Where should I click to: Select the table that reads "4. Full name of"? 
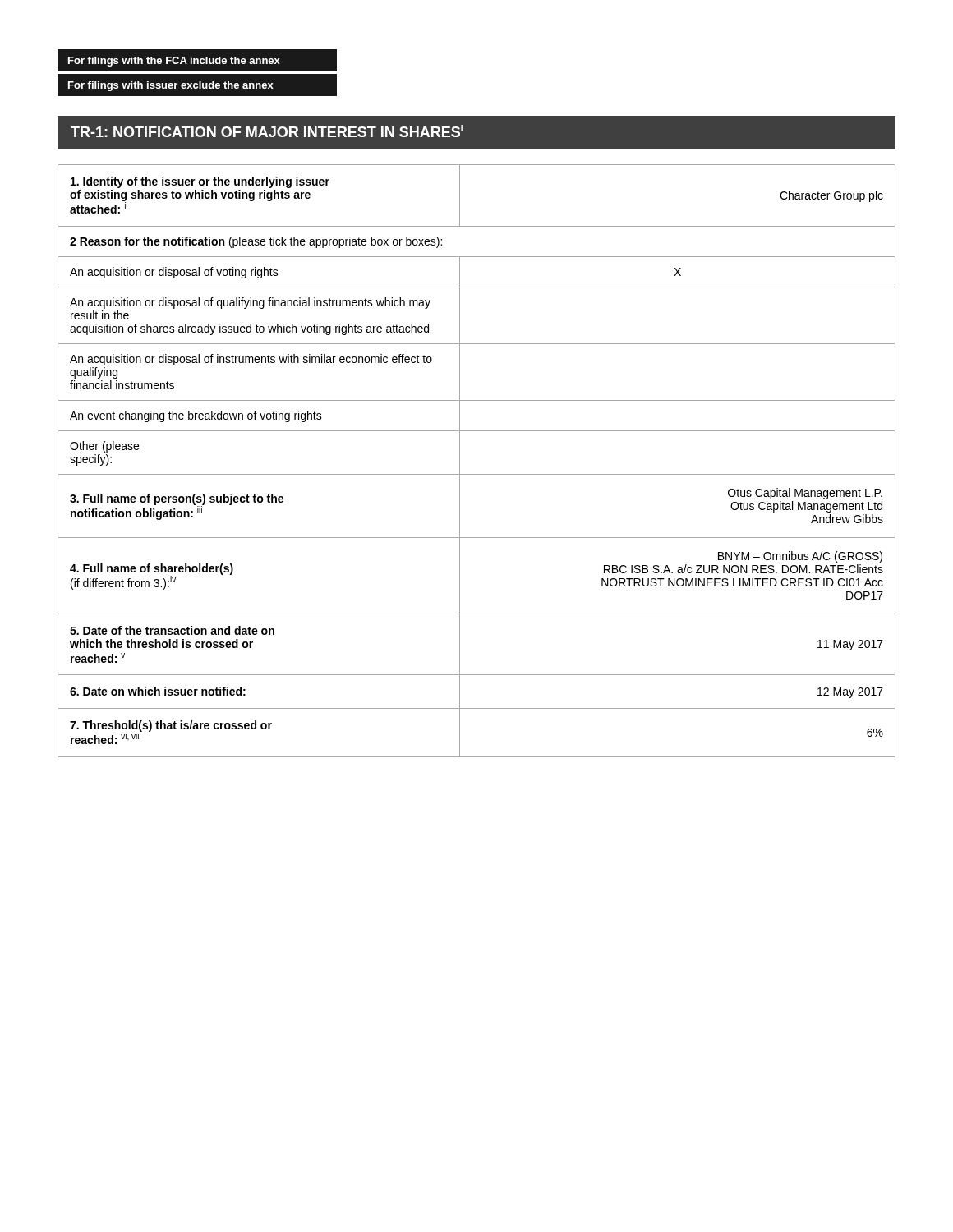[x=476, y=461]
